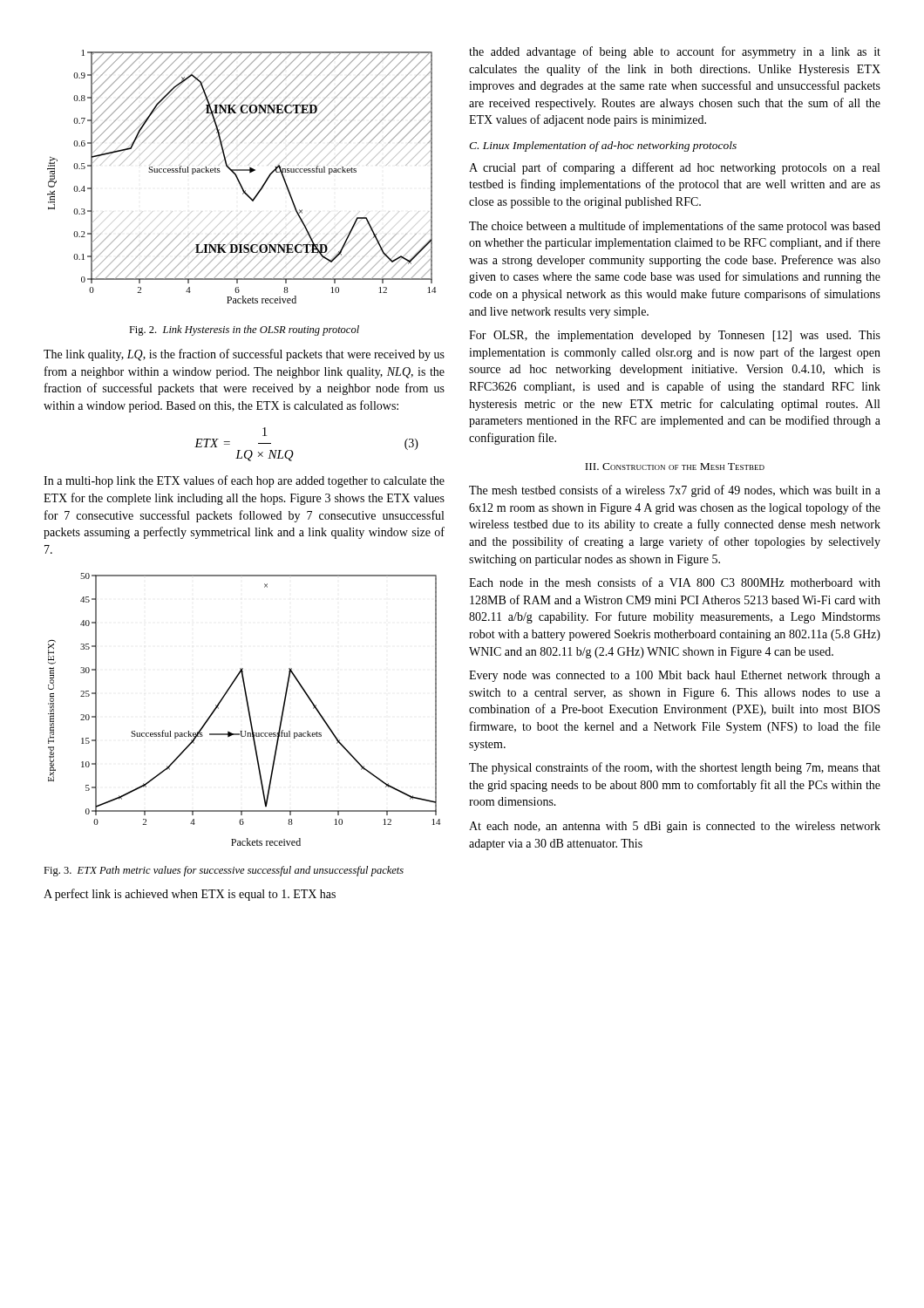924x1308 pixels.
Task: Locate the text block containing "the added advantage of being able to"
Action: [675, 86]
